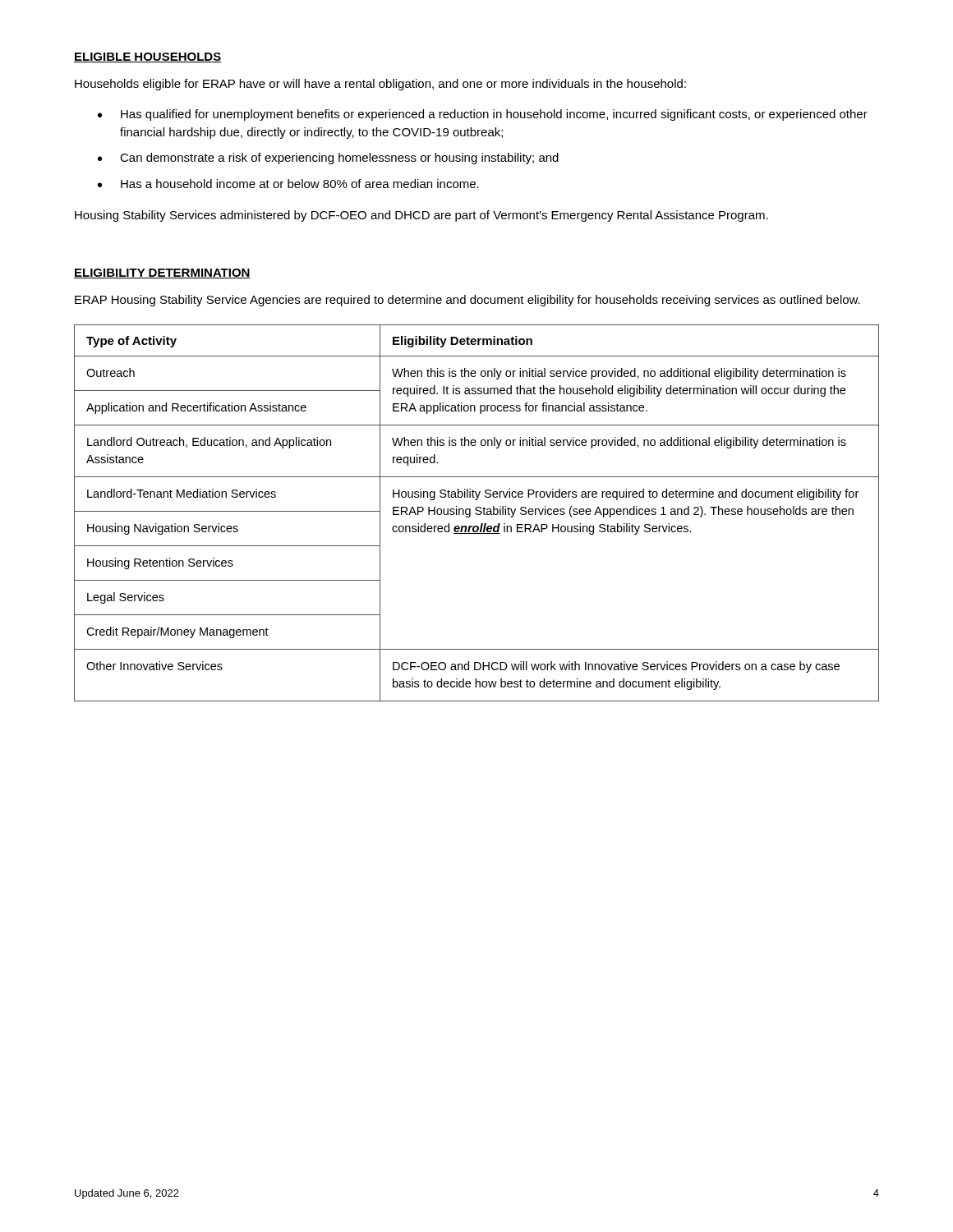Navigate to the region starting "ELIGIBLE HOUSEHOLDS"
Screen dimensions: 1232x953
(147, 57)
